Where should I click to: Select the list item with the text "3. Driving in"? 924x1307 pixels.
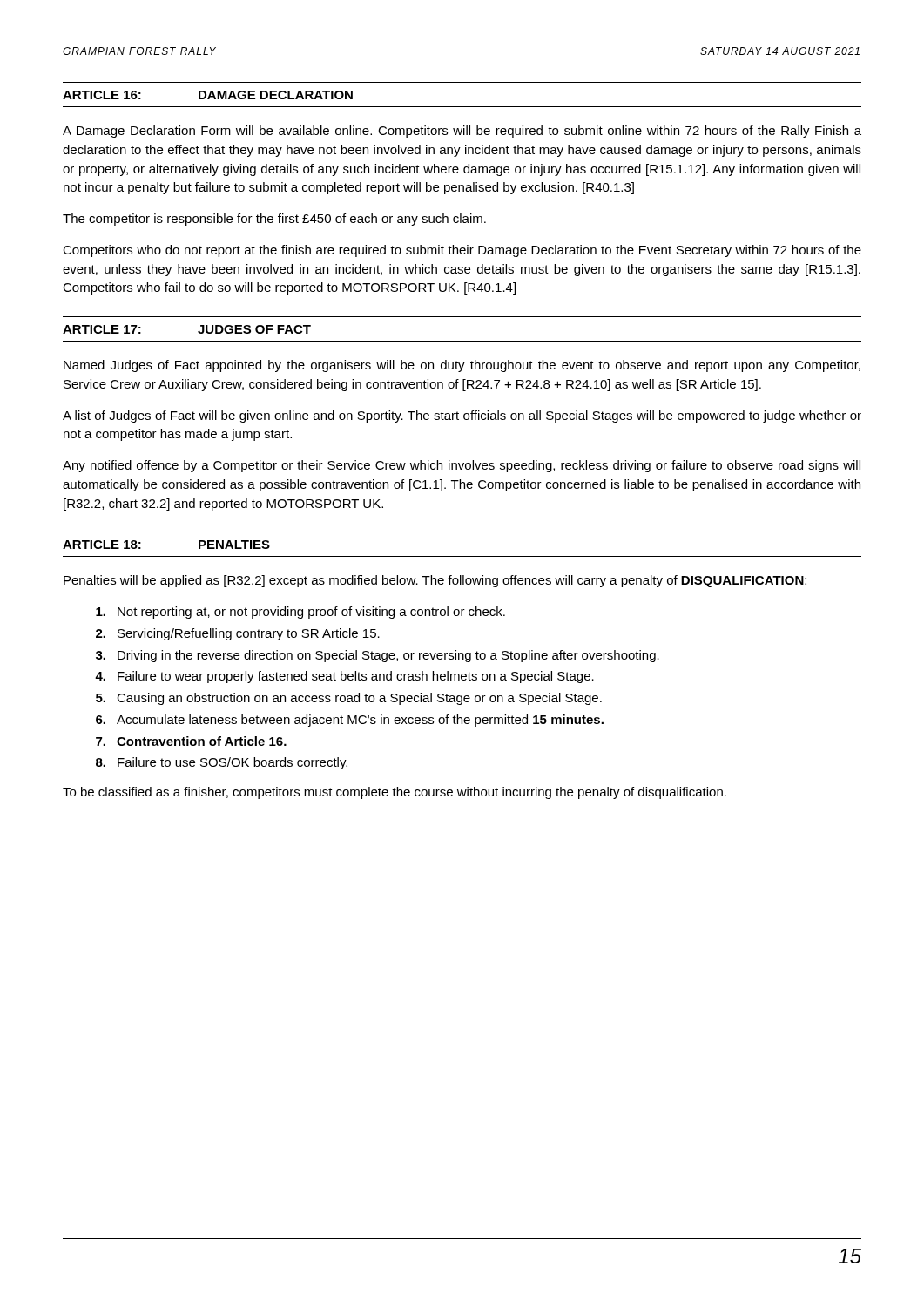(462, 655)
